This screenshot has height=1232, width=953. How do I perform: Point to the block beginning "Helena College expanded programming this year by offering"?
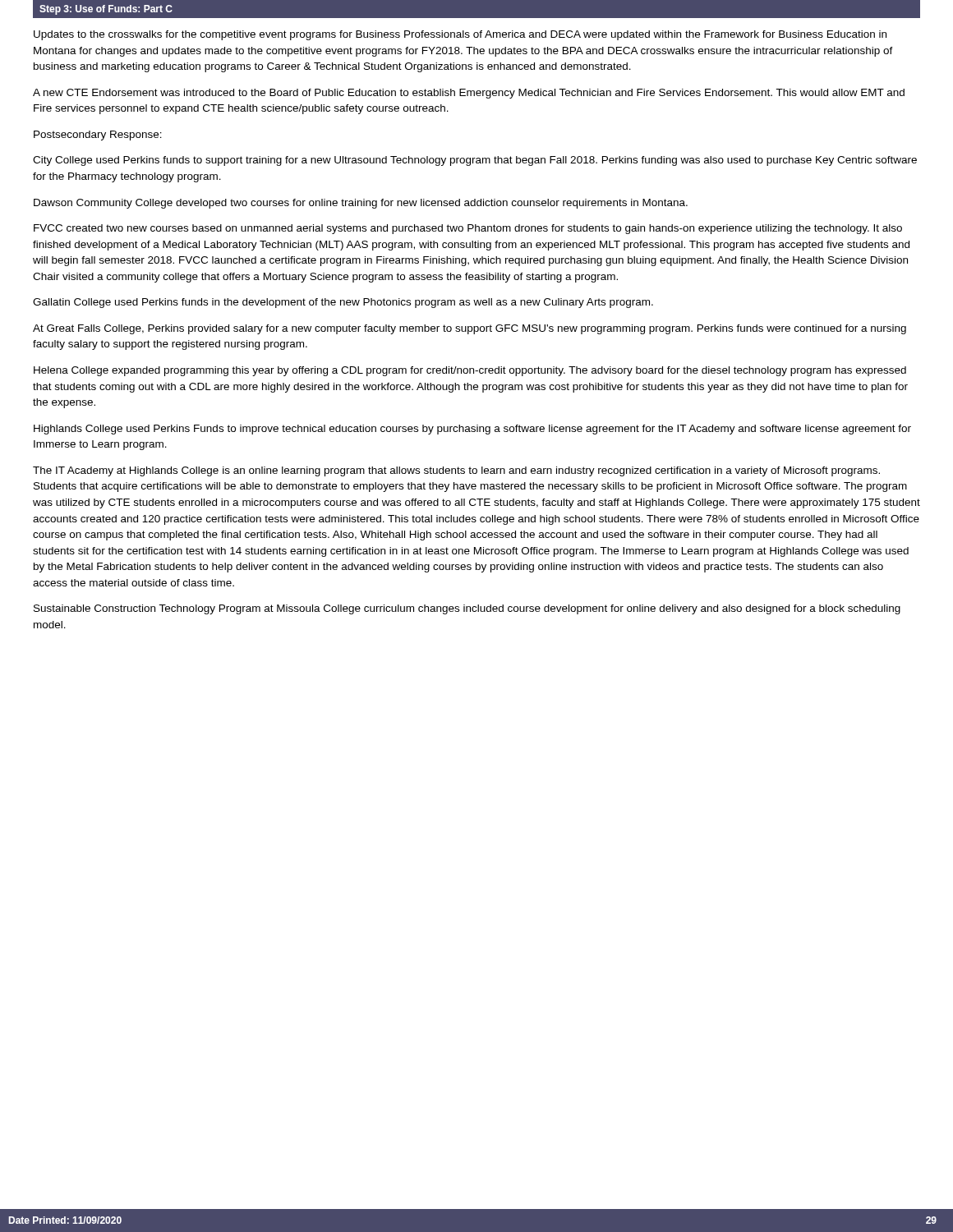pyautogui.click(x=470, y=386)
